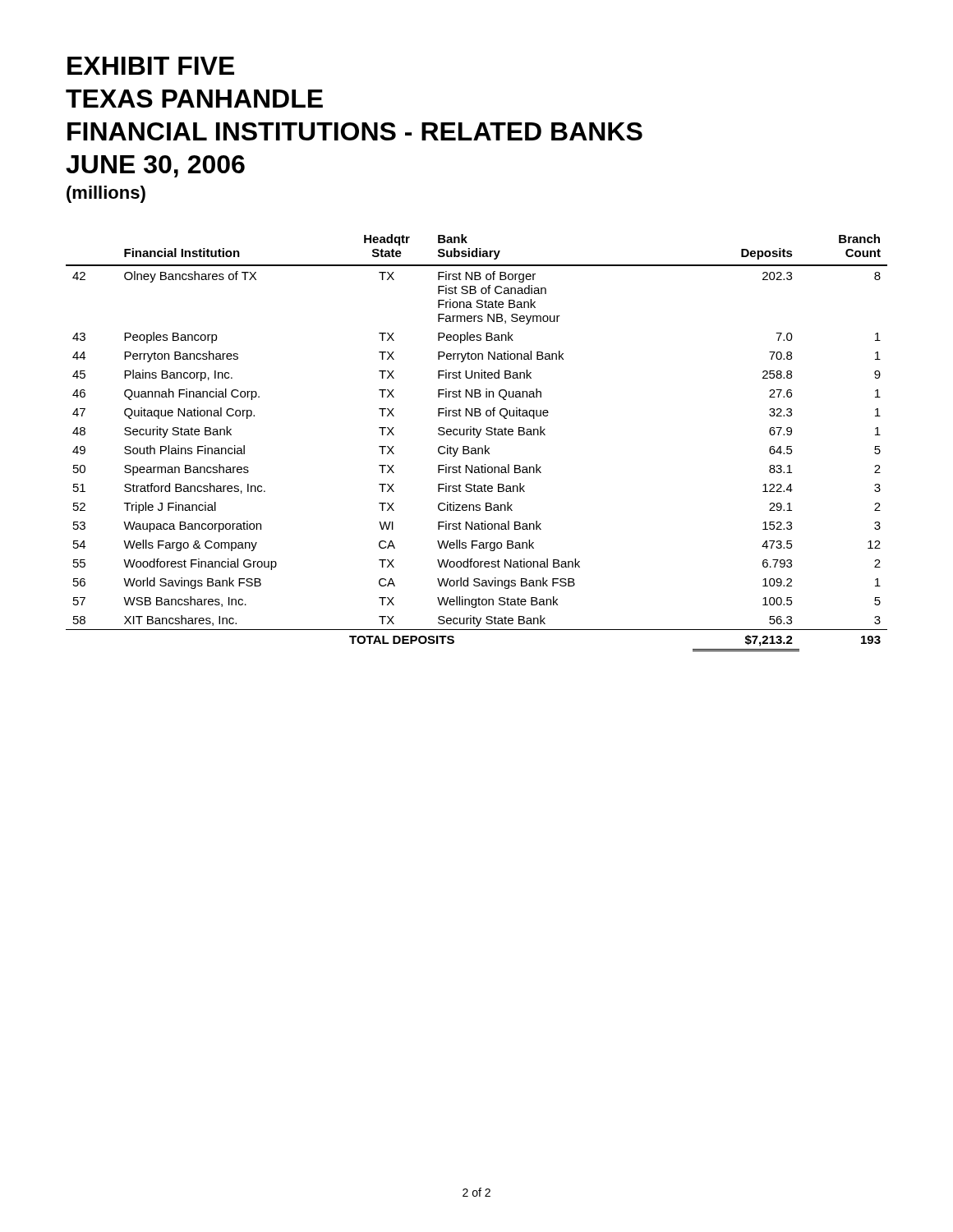
Task: Click on the text starting "EXHIBIT FIVE TEXAS PANHANDLE FINANCIAL INSTITUTIONS"
Action: point(476,126)
